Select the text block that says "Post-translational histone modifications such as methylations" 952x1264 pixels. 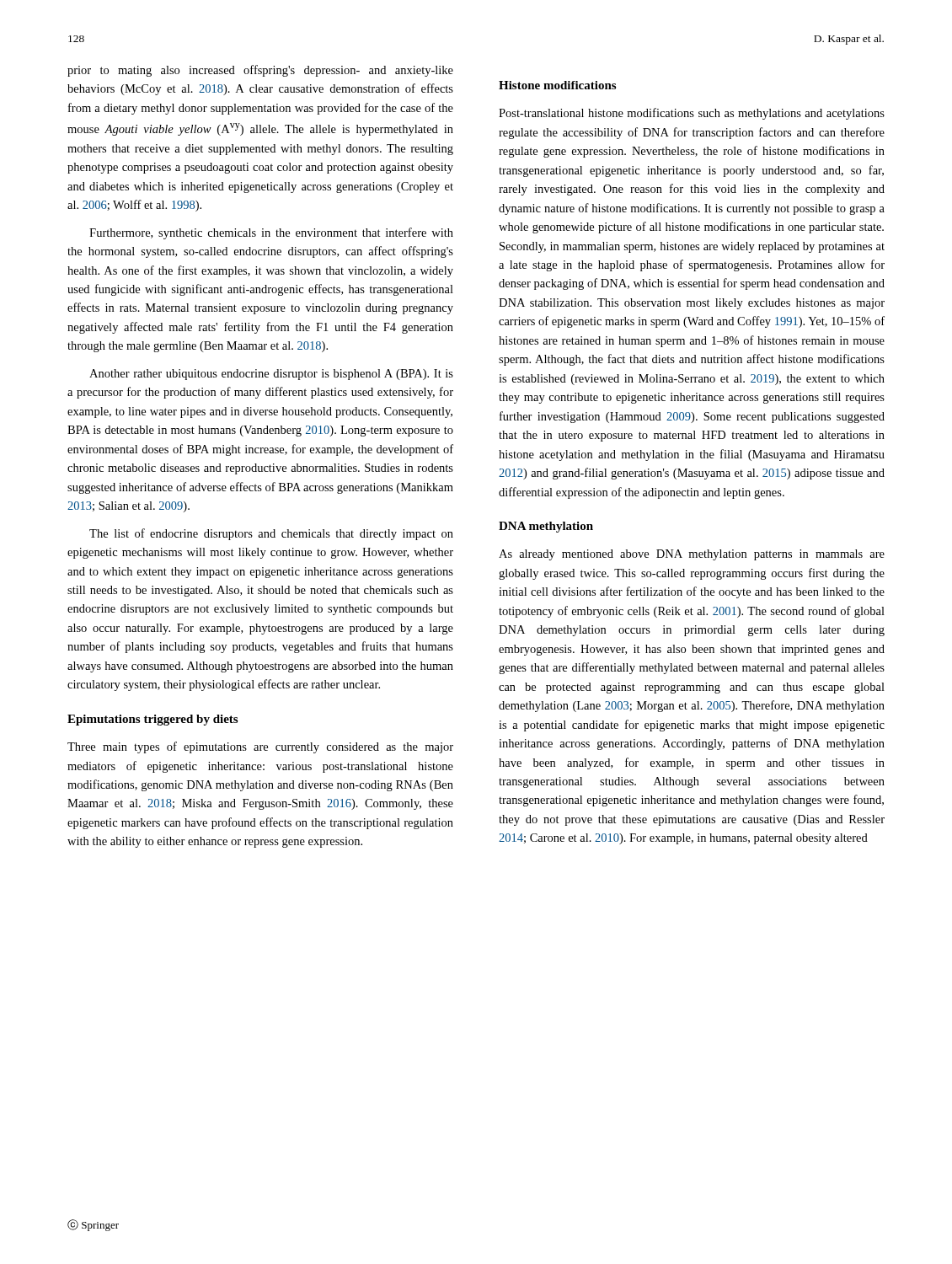pos(692,303)
